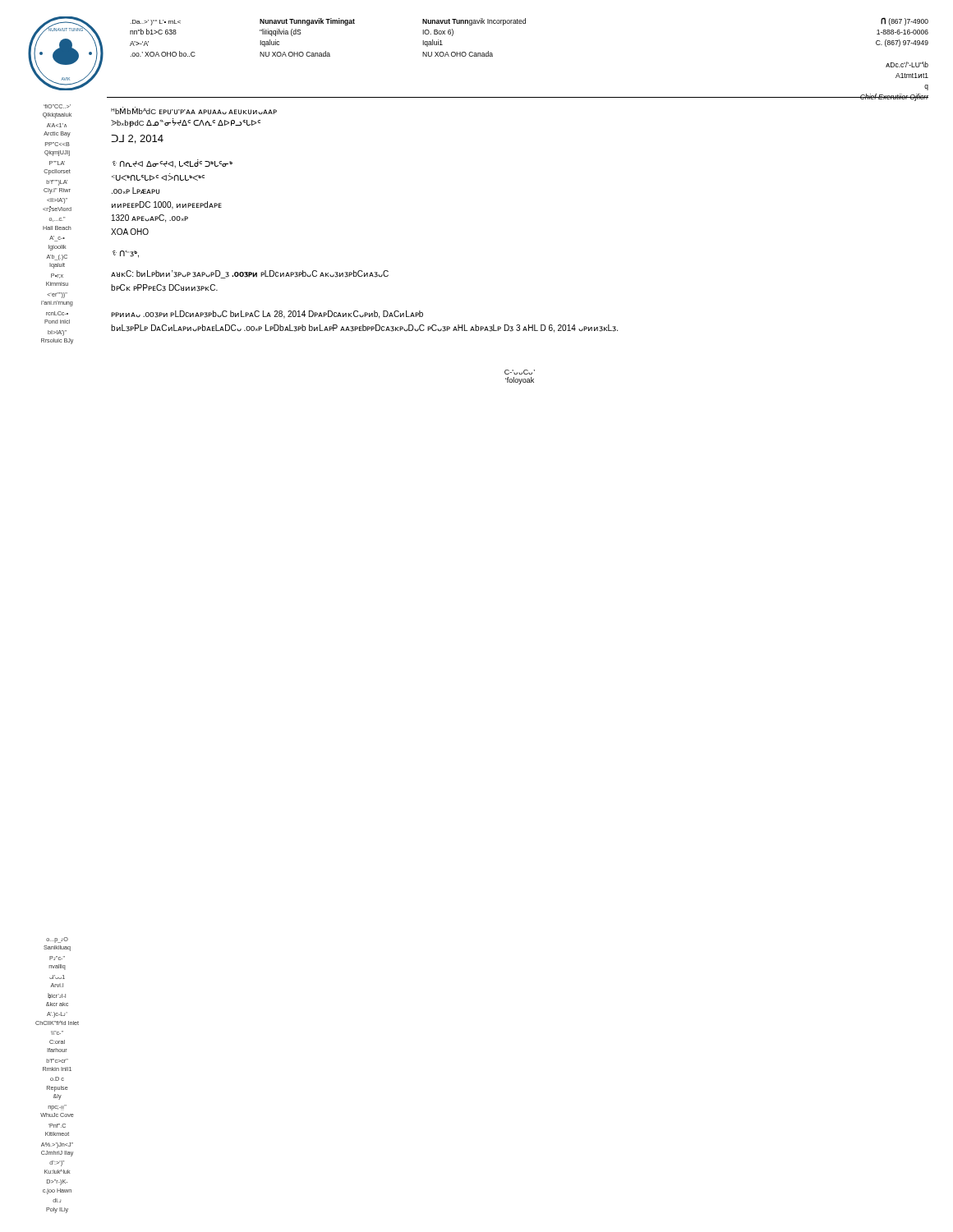953x1232 pixels.
Task: Click on the text block with the text "o...p_ᴊOSanikiluaq Pᴊ"c-"nvalliq ᴗI’ᴗᴗ1Arvi.l"
Action: pos(57,1075)
